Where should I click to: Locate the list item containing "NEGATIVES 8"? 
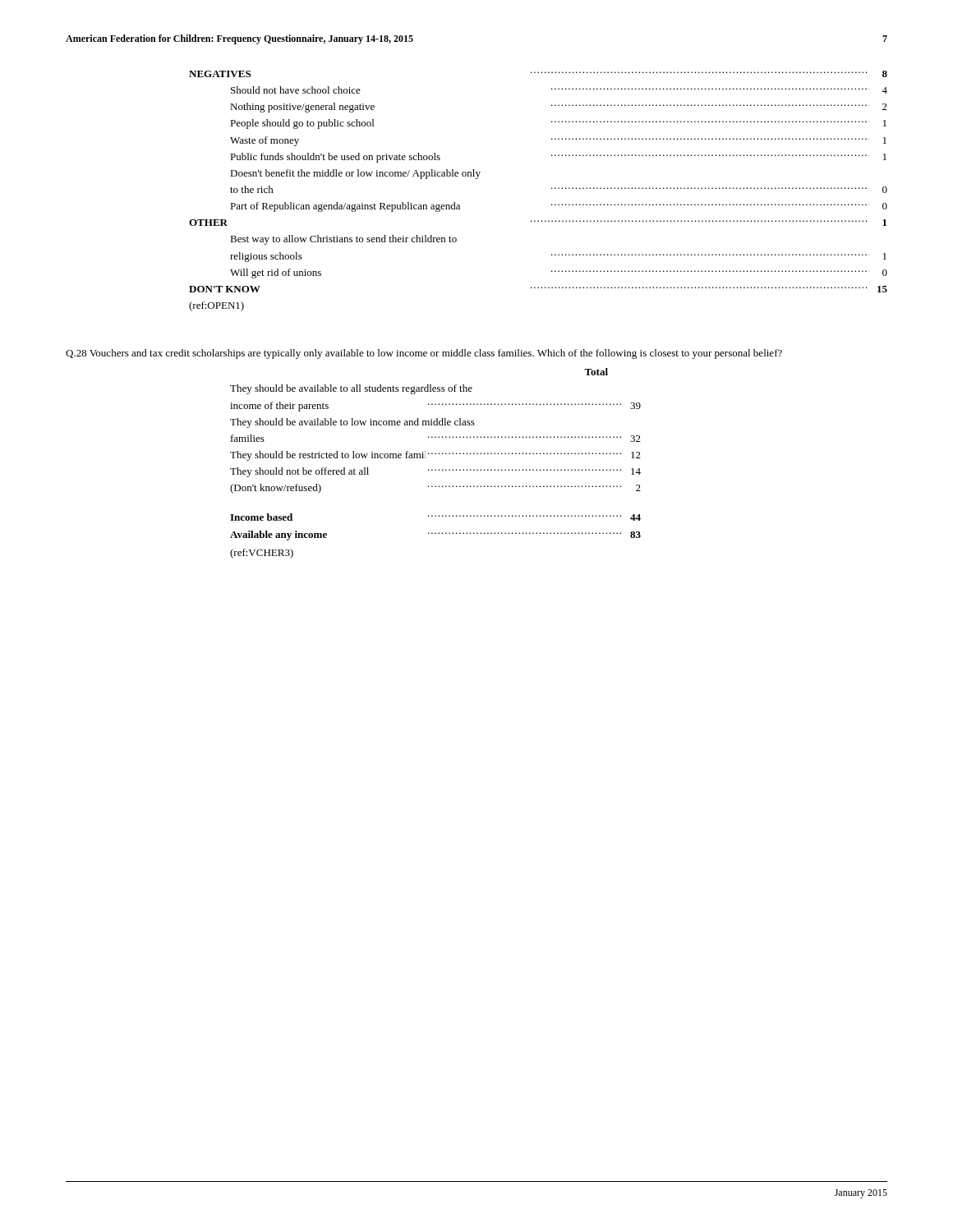coord(538,74)
